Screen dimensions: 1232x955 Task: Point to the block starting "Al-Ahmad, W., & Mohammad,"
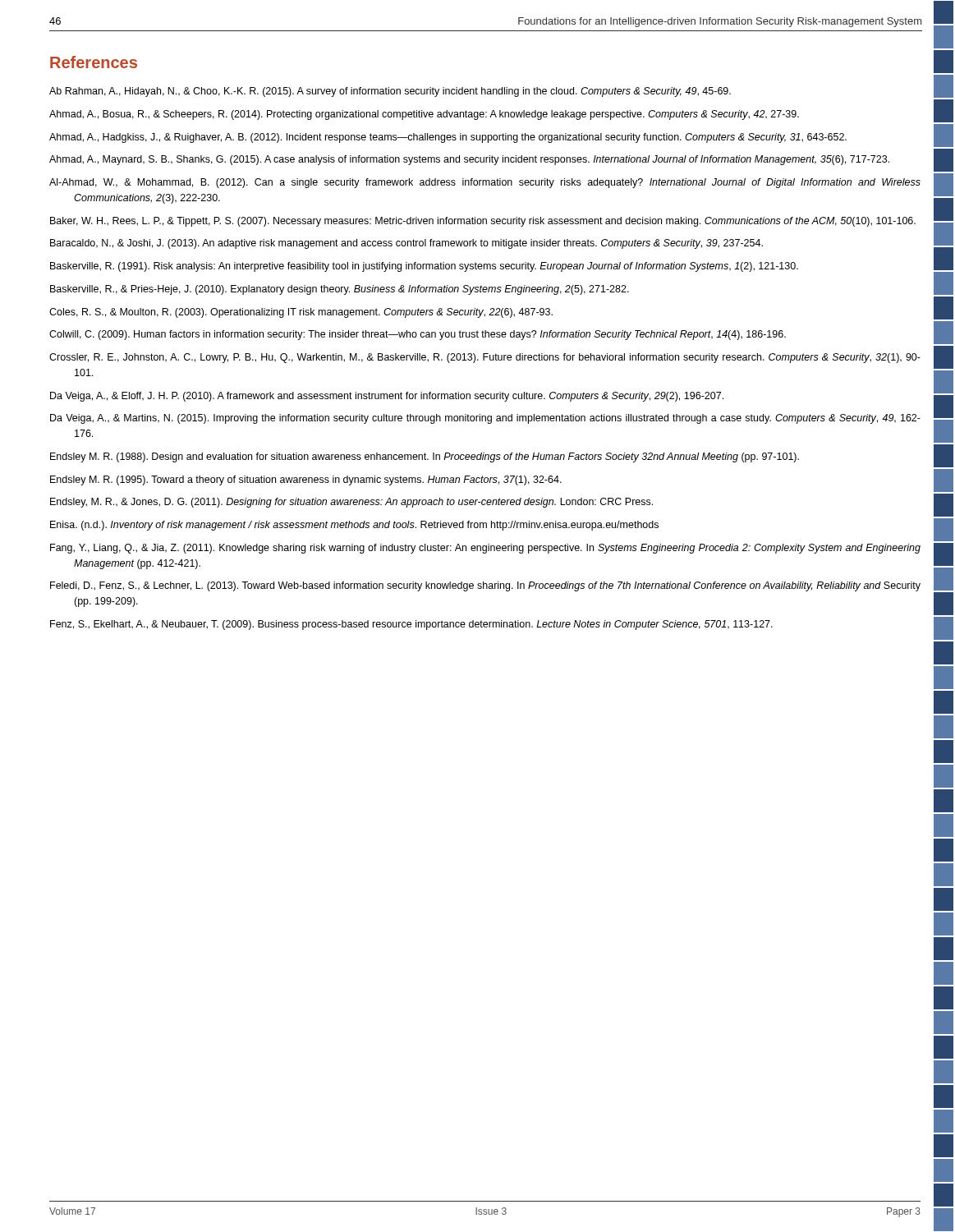(x=485, y=190)
